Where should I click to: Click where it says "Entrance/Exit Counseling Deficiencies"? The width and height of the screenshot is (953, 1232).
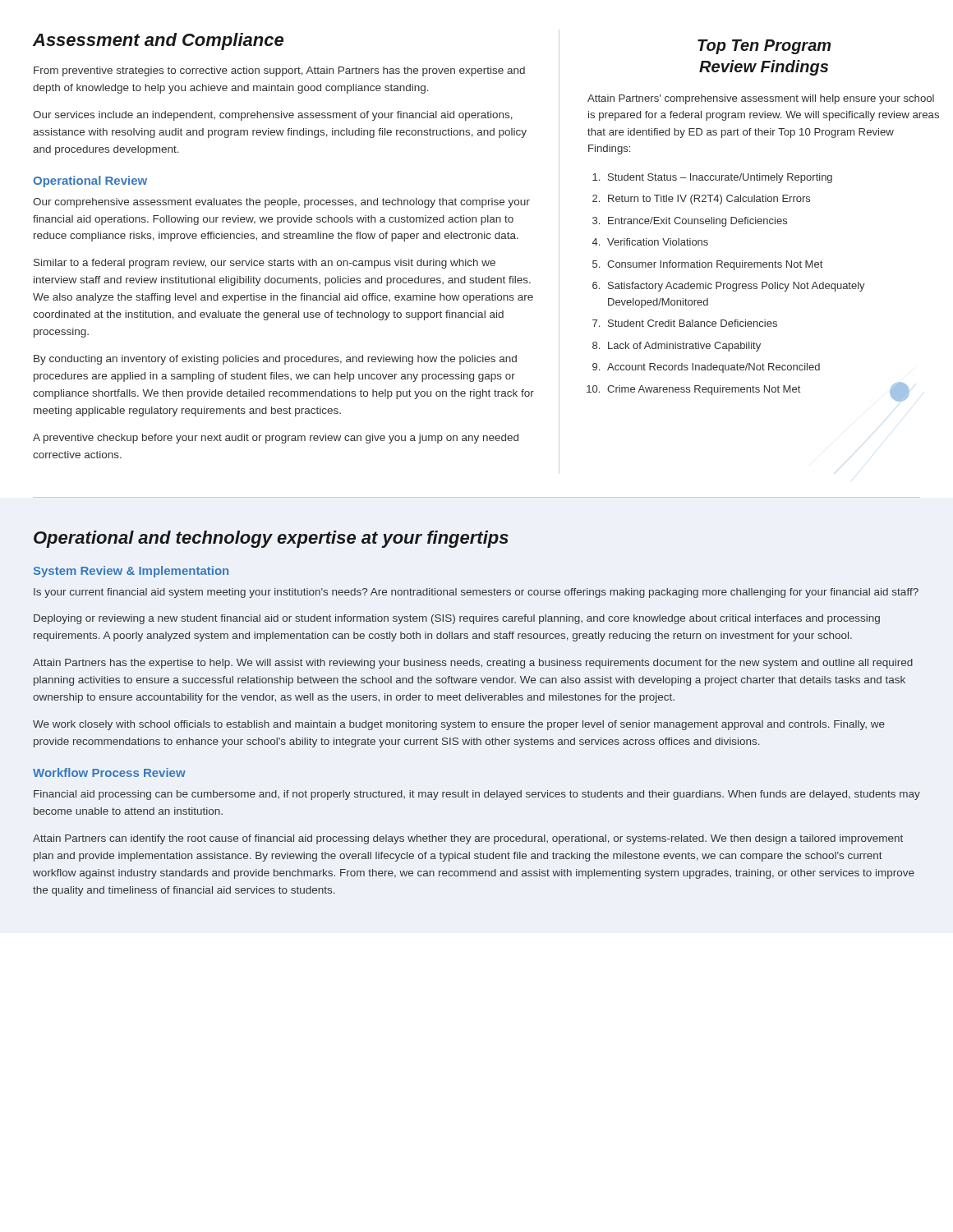(x=772, y=221)
